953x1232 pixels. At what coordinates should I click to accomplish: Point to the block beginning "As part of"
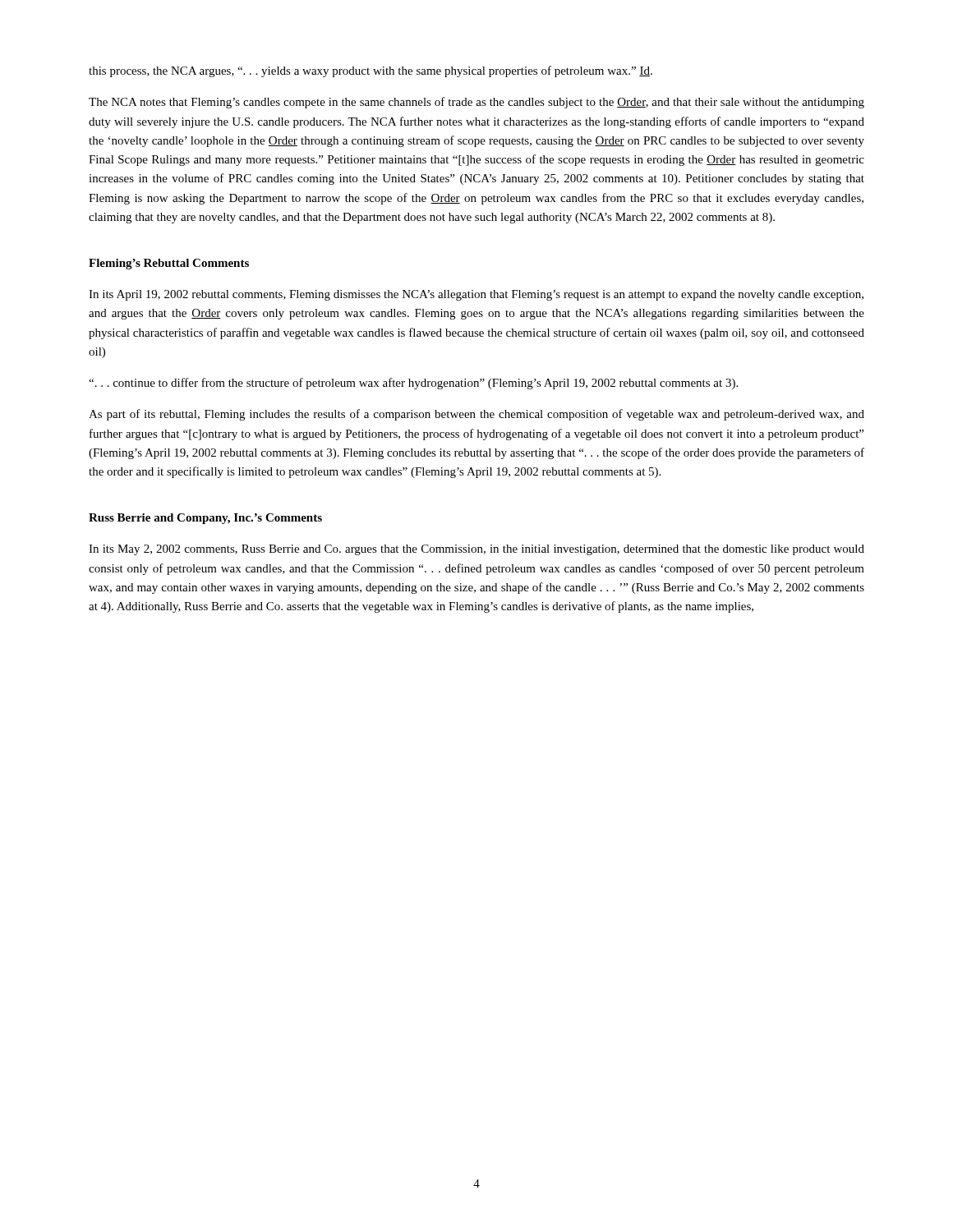click(476, 443)
